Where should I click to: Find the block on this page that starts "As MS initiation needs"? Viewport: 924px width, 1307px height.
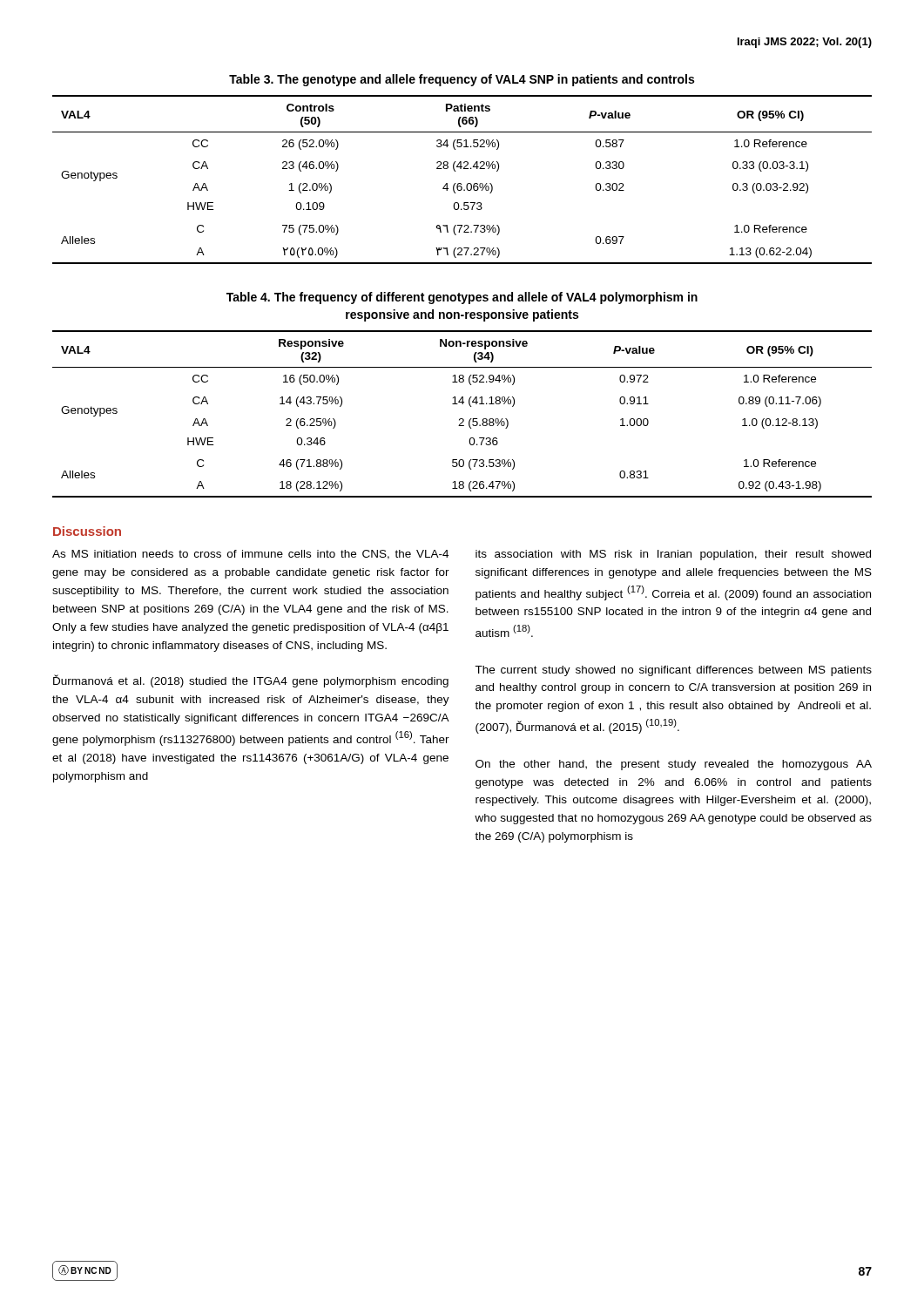(250, 555)
